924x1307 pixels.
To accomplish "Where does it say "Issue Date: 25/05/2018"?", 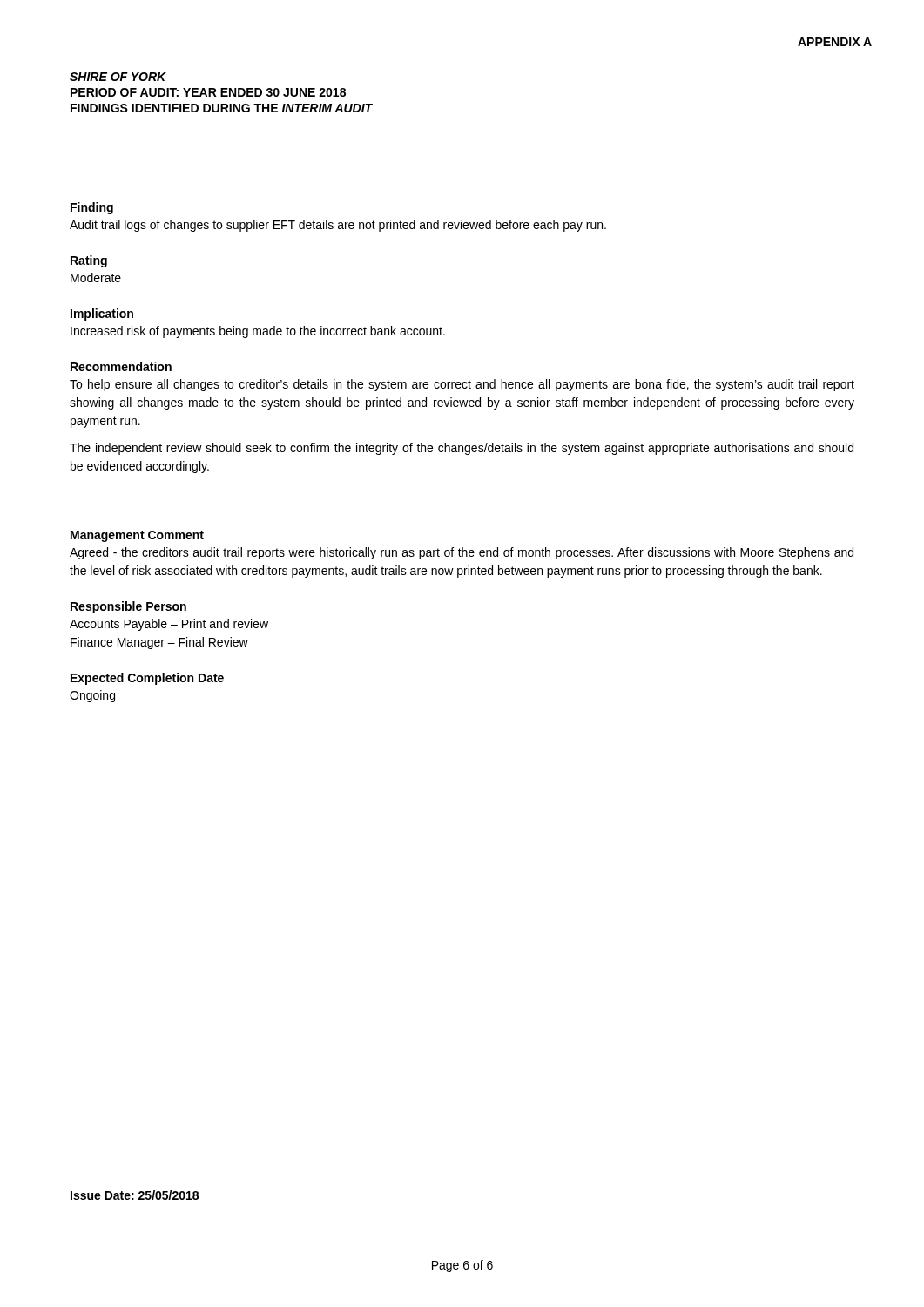I will [x=134, y=1195].
